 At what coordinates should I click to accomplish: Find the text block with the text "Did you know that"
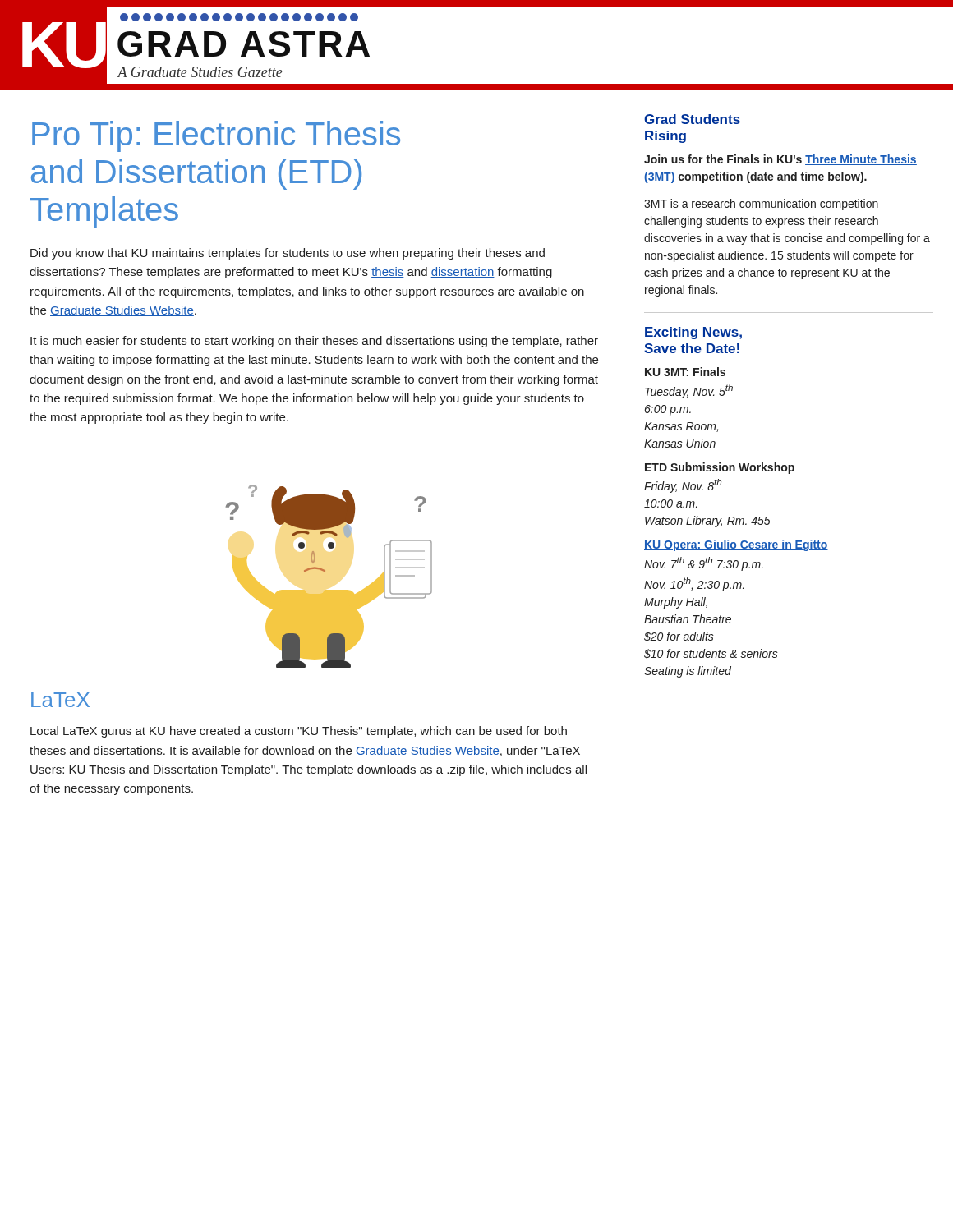[x=314, y=281]
